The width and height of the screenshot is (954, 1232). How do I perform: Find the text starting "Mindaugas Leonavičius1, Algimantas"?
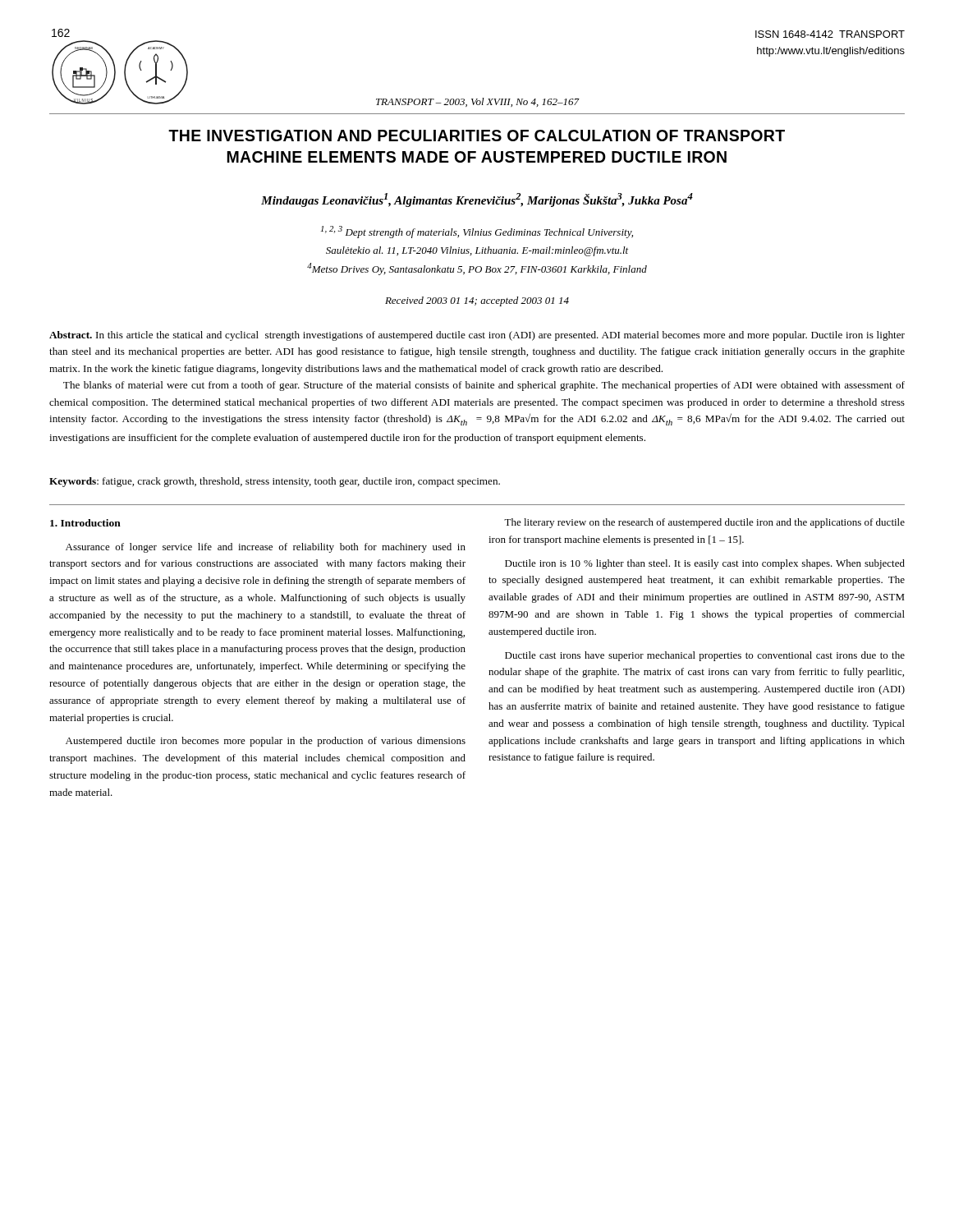pos(477,199)
